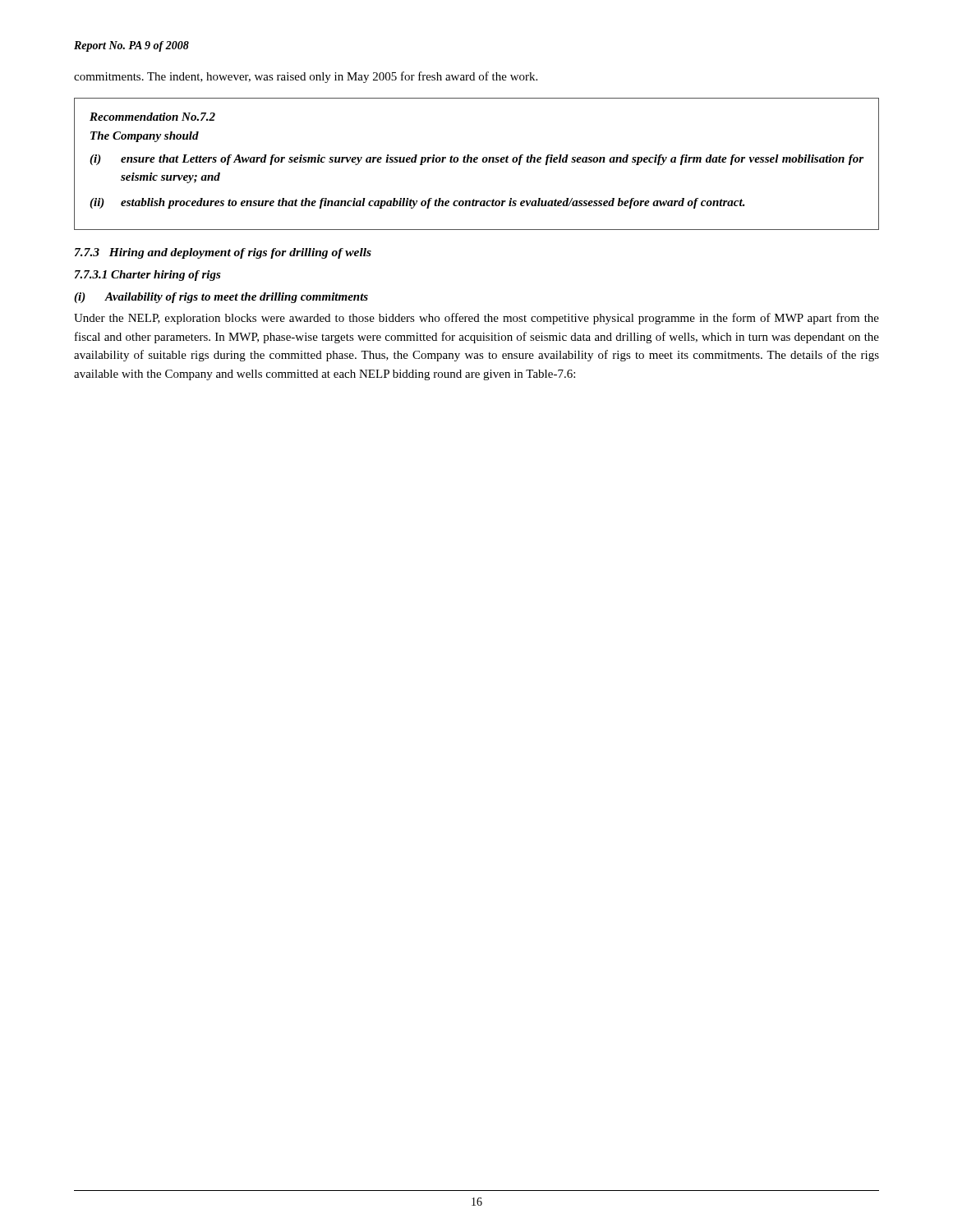The height and width of the screenshot is (1232, 953).
Task: Find the element starting "7.7.3 Hiring and"
Action: (223, 252)
